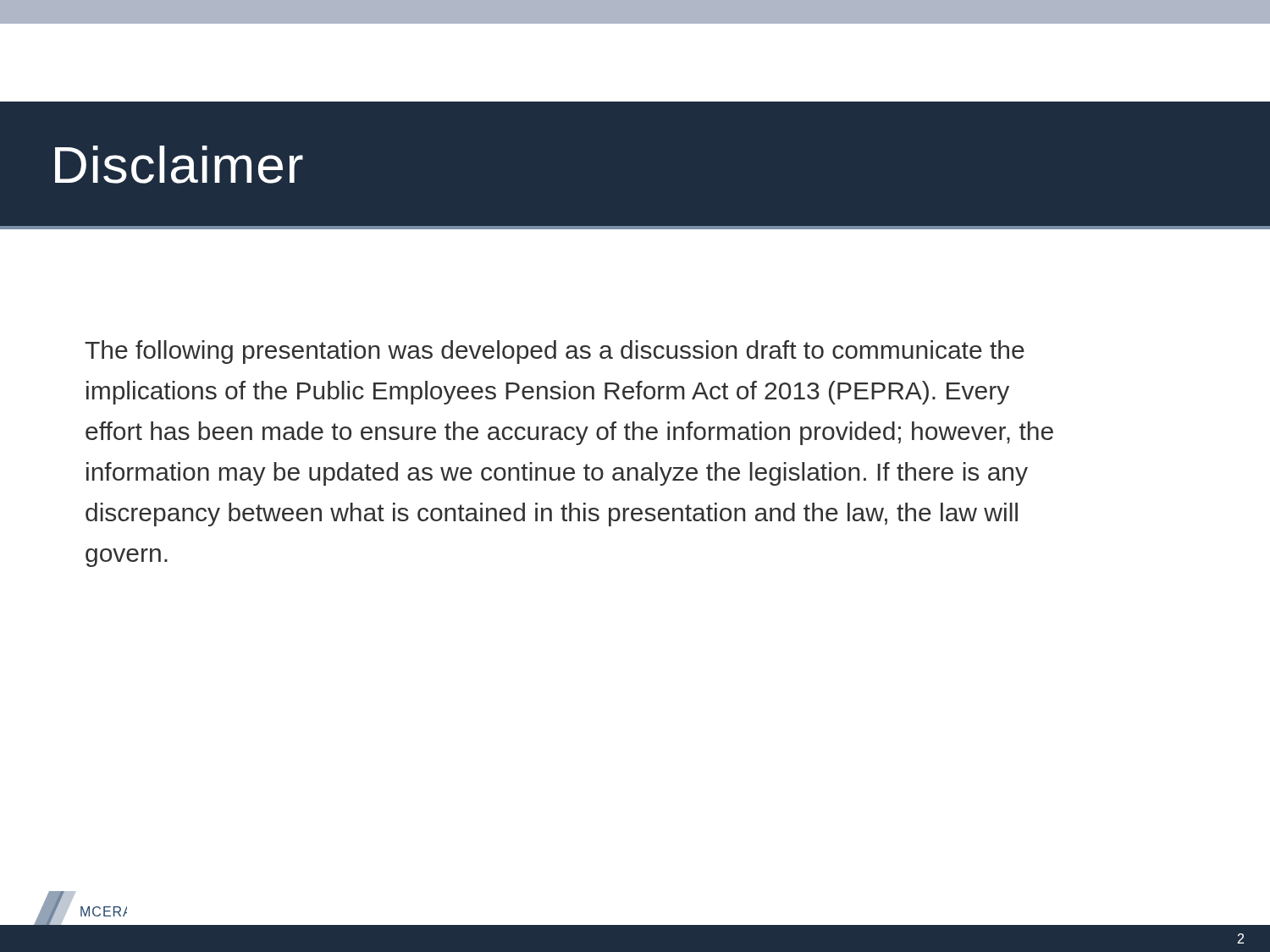The image size is (1270, 952).
Task: Locate the block starting "The following presentation was developed"
Action: tap(572, 452)
